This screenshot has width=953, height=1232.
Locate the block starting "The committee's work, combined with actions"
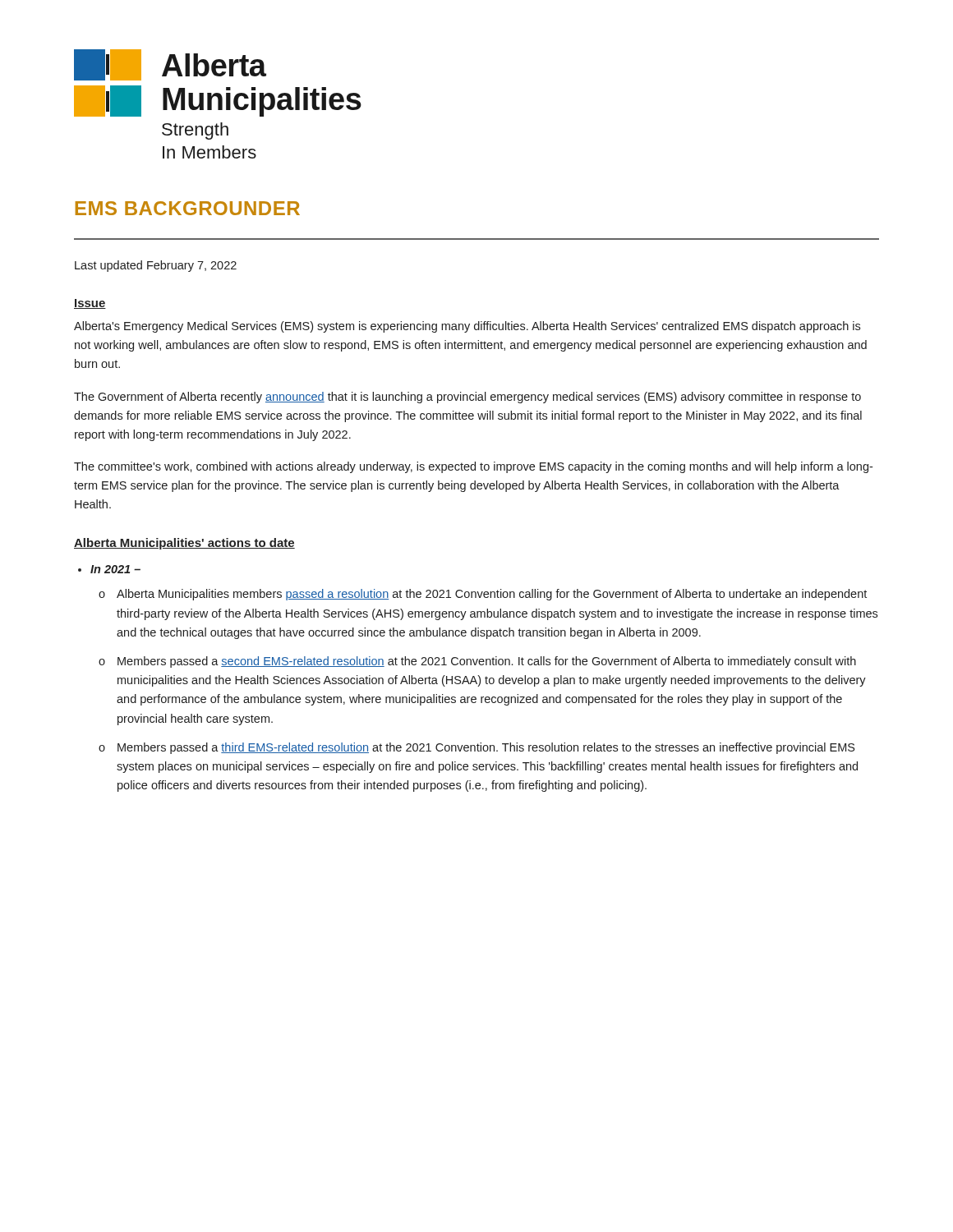[474, 486]
